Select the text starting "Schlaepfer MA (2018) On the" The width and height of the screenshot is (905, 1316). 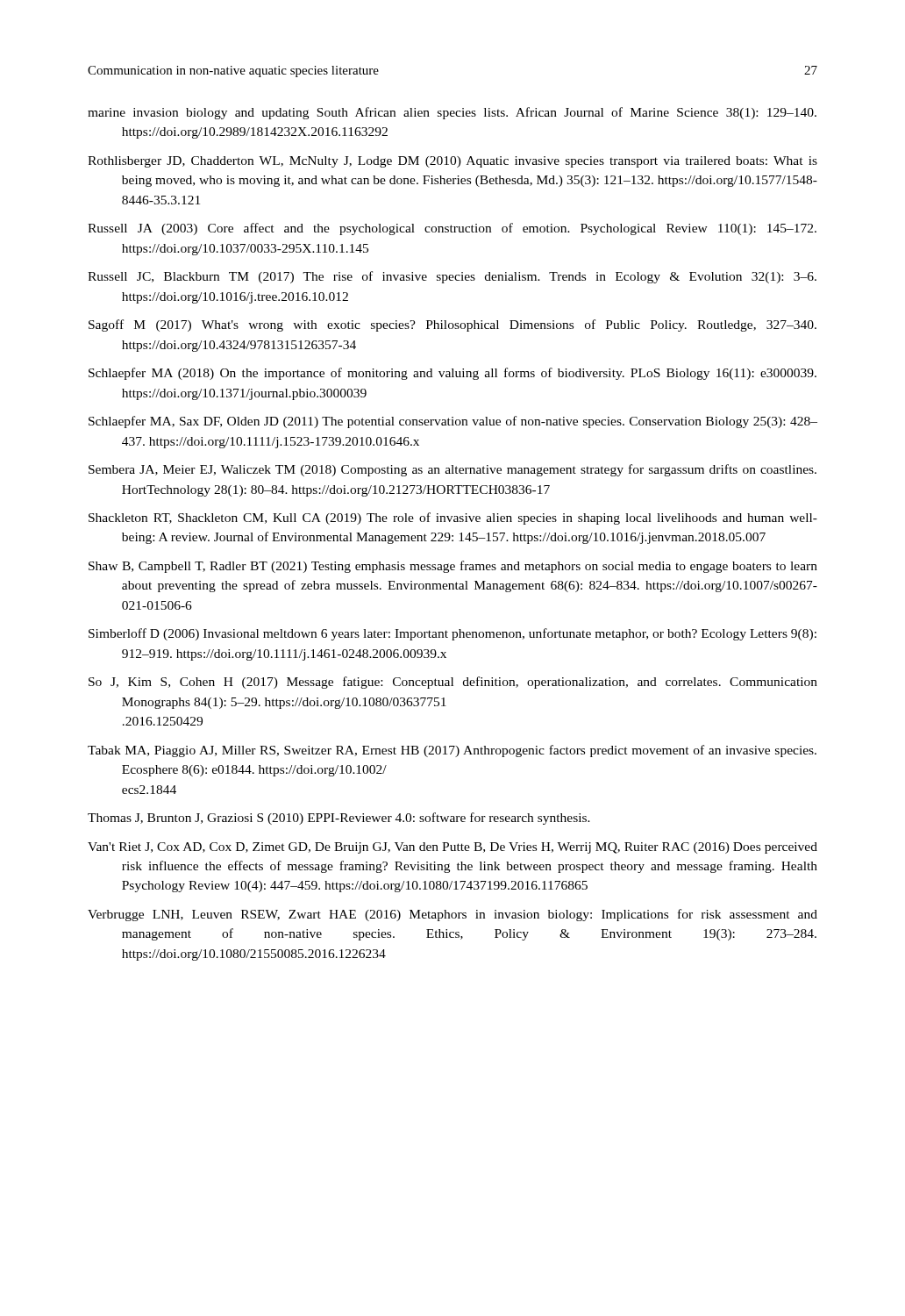pyautogui.click(x=452, y=382)
